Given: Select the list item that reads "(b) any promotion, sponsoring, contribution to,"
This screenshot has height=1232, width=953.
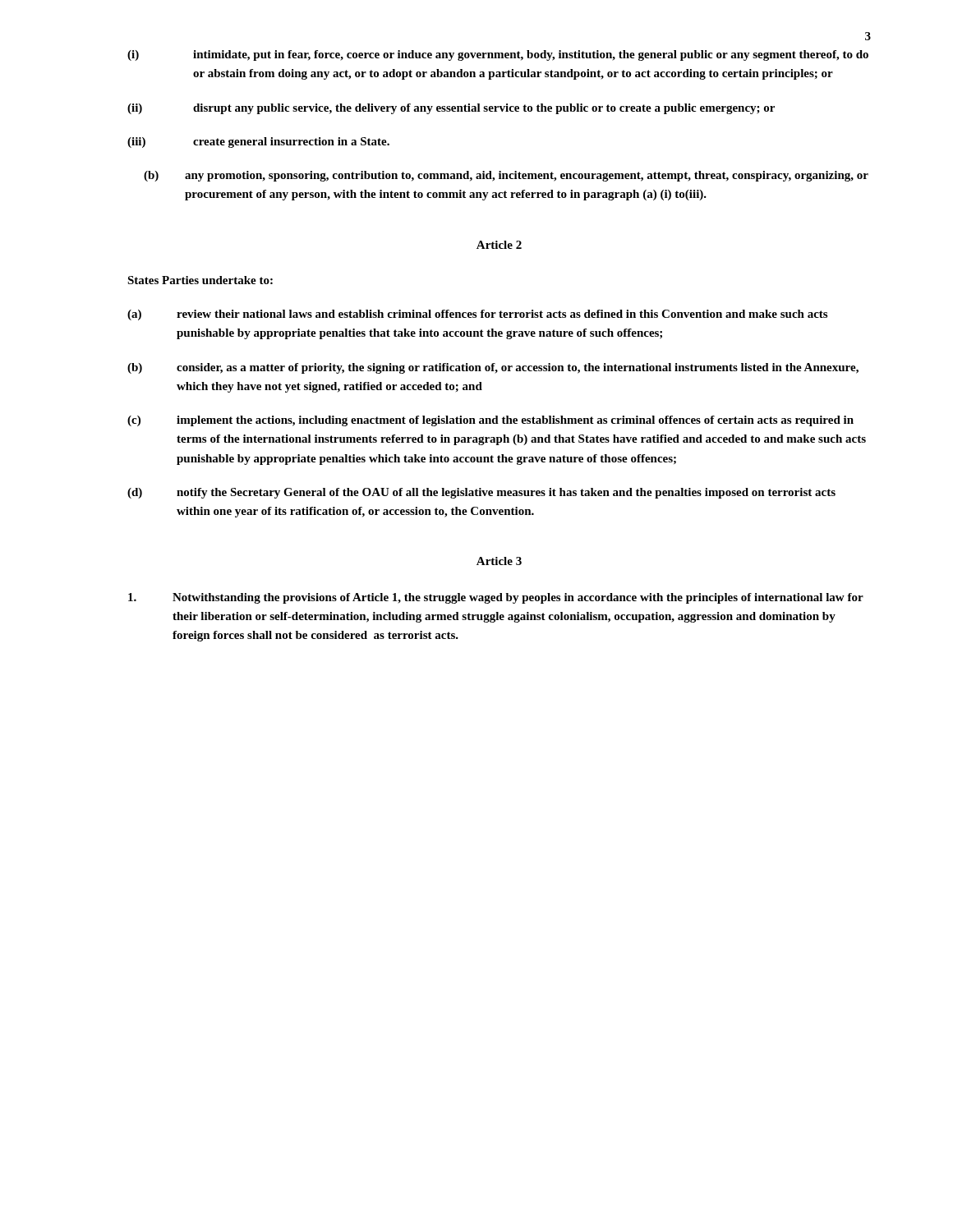Looking at the screenshot, I should [507, 185].
